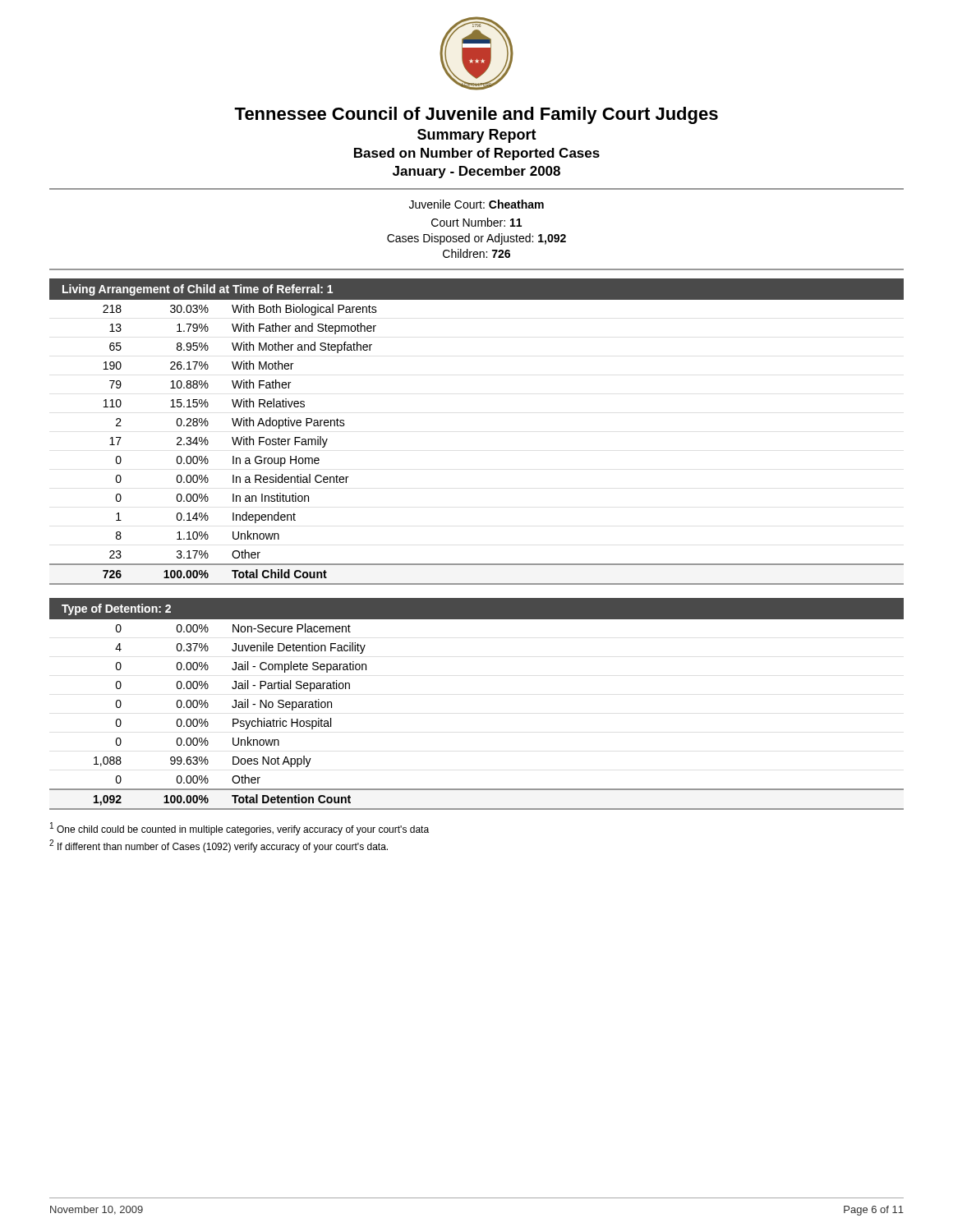The height and width of the screenshot is (1232, 953).
Task: Select the text block starting "Type of Detention: 2"
Action: (x=117, y=609)
